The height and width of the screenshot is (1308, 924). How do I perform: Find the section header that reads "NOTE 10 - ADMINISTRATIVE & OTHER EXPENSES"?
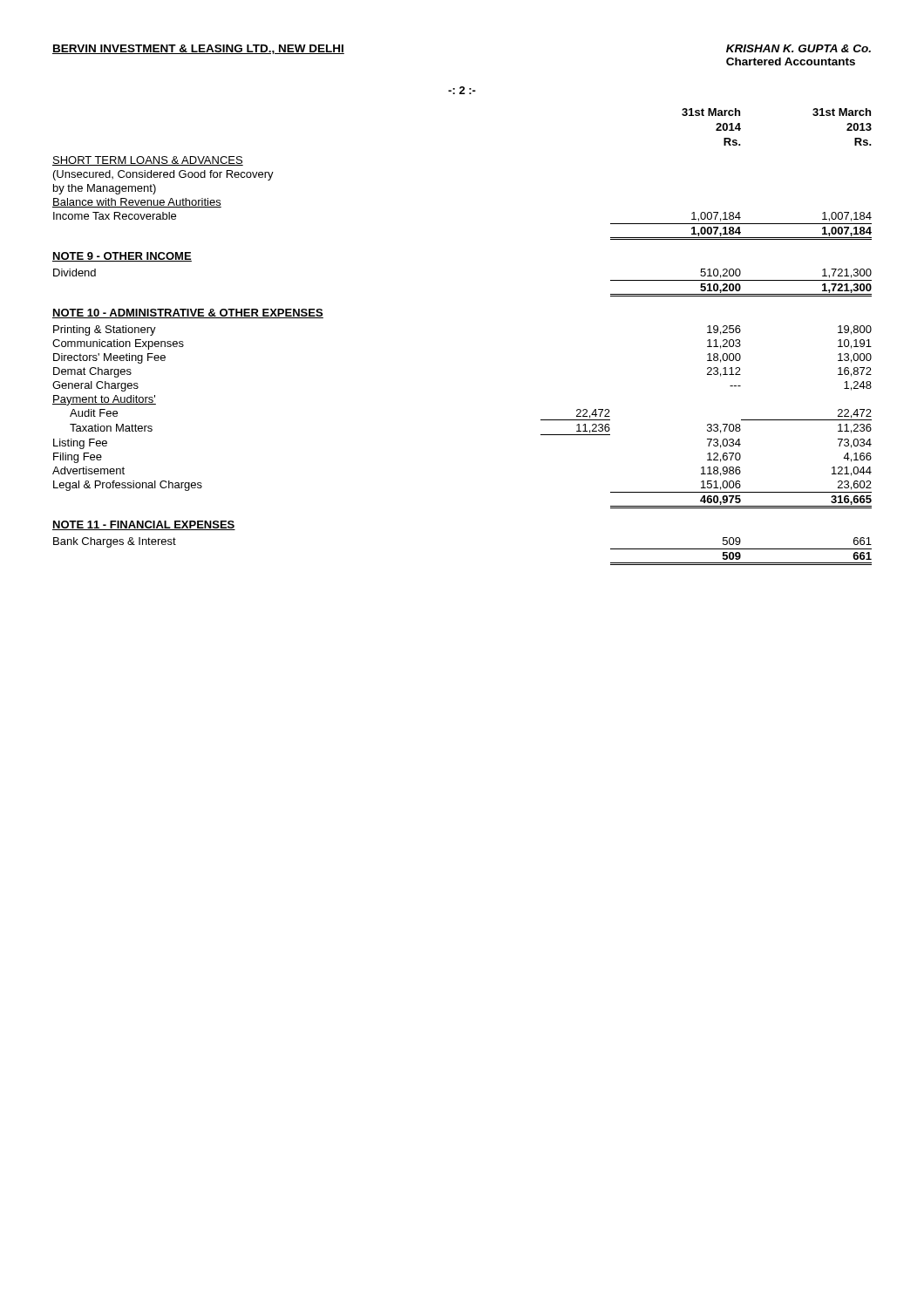click(x=188, y=312)
